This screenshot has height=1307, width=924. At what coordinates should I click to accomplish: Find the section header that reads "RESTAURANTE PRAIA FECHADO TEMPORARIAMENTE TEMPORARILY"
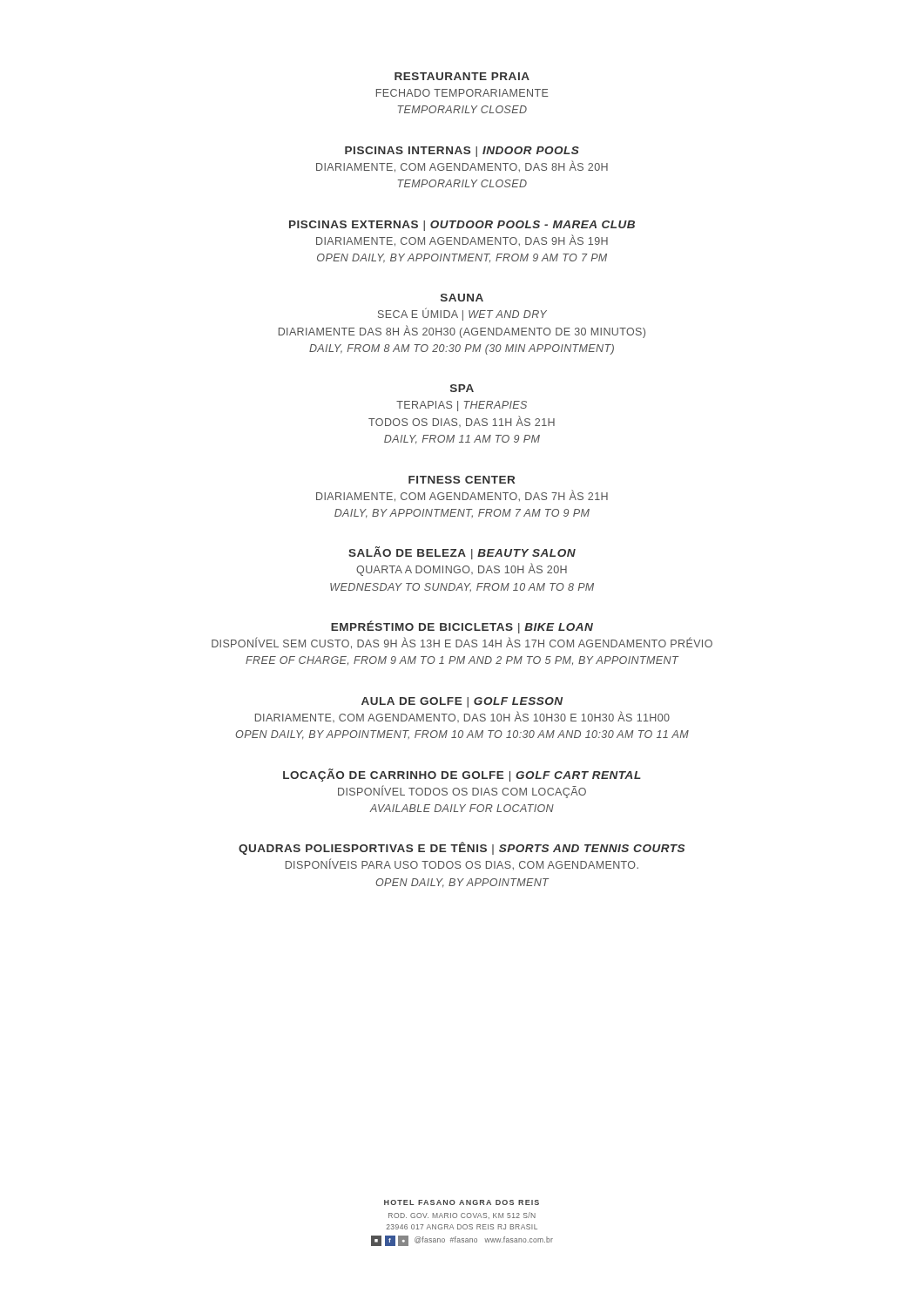tap(462, 94)
